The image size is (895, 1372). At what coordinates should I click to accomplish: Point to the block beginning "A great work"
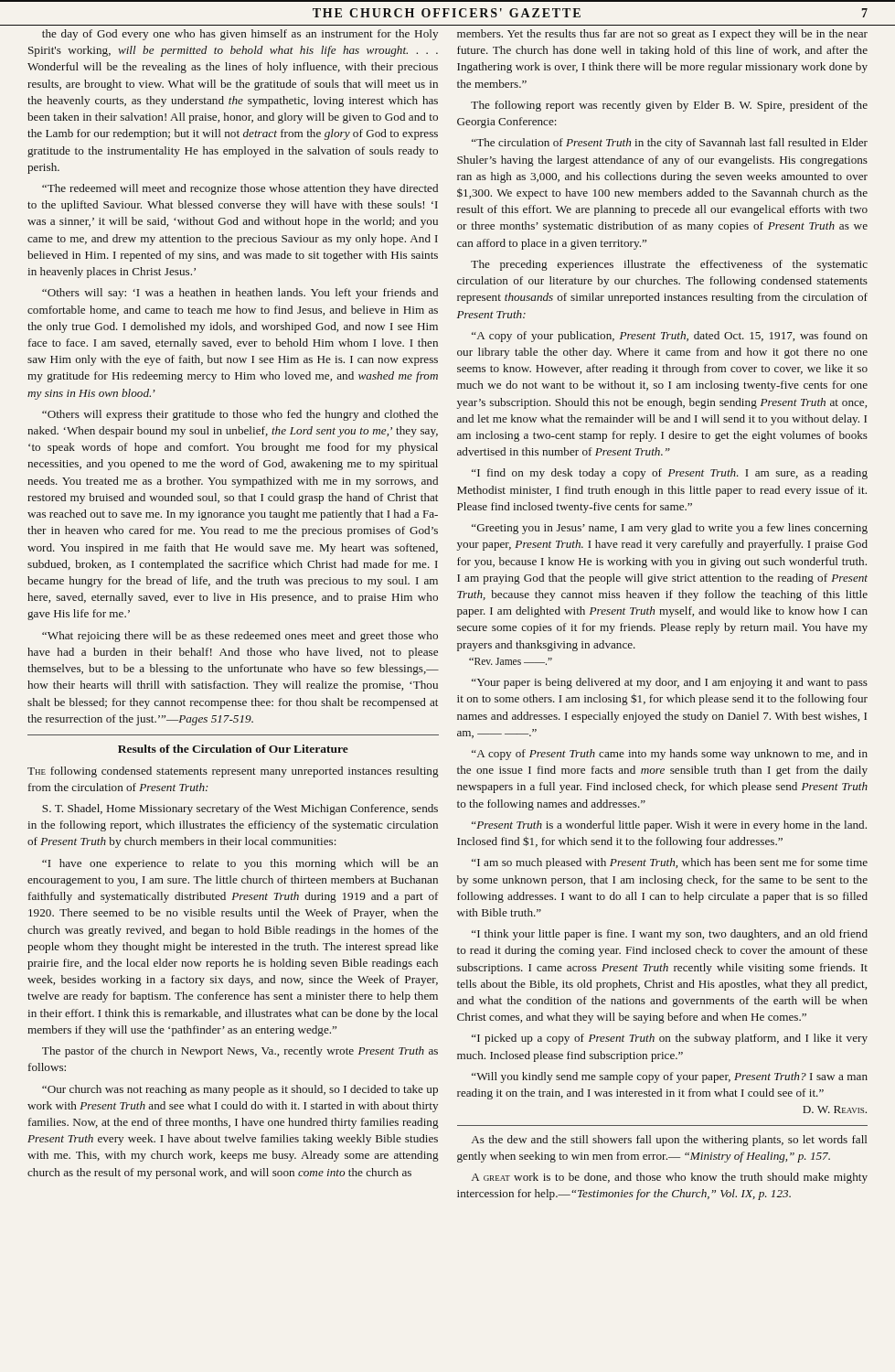point(662,1186)
